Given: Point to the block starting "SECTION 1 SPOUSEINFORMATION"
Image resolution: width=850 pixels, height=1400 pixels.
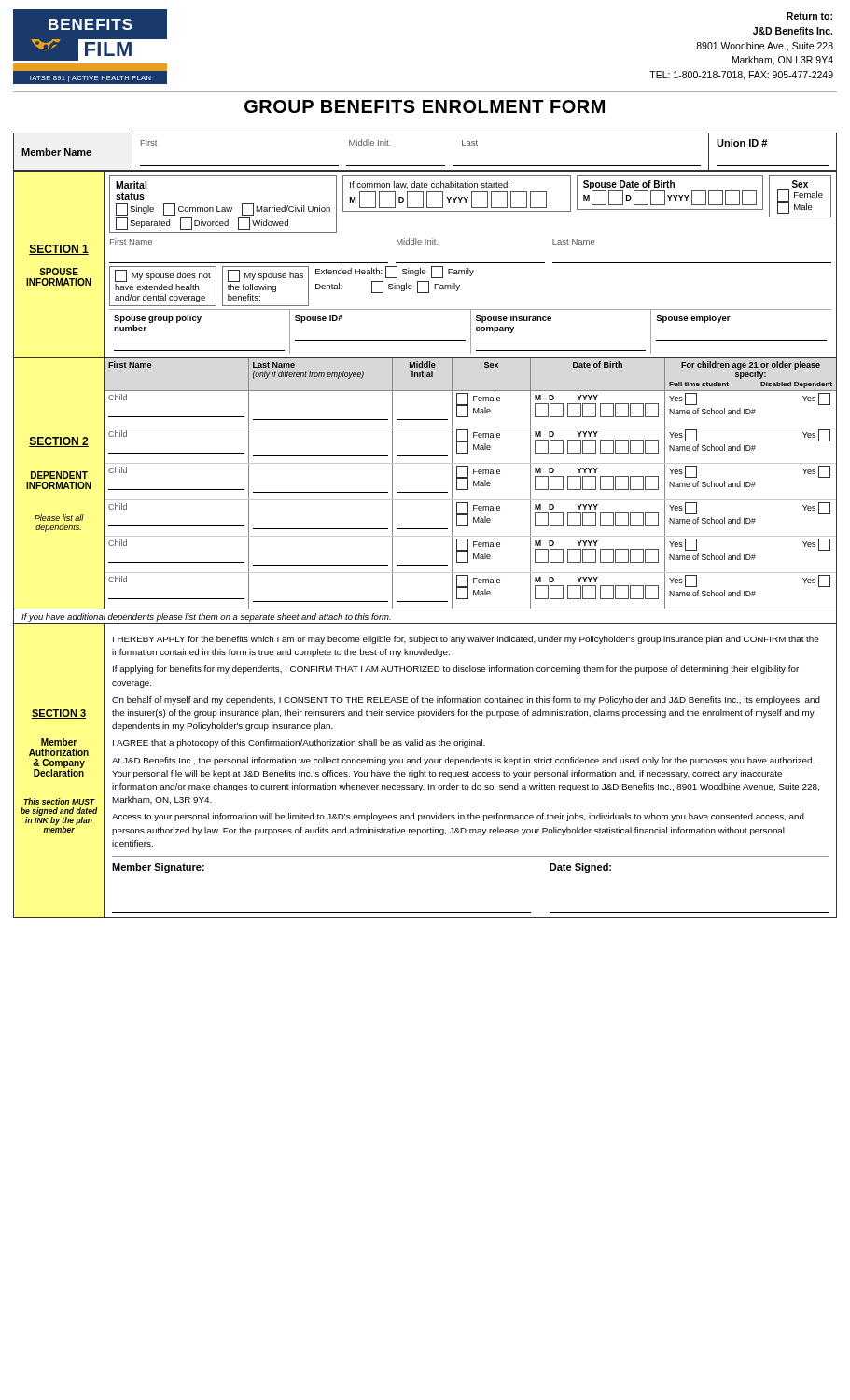Looking at the screenshot, I should pyautogui.click(x=59, y=265).
